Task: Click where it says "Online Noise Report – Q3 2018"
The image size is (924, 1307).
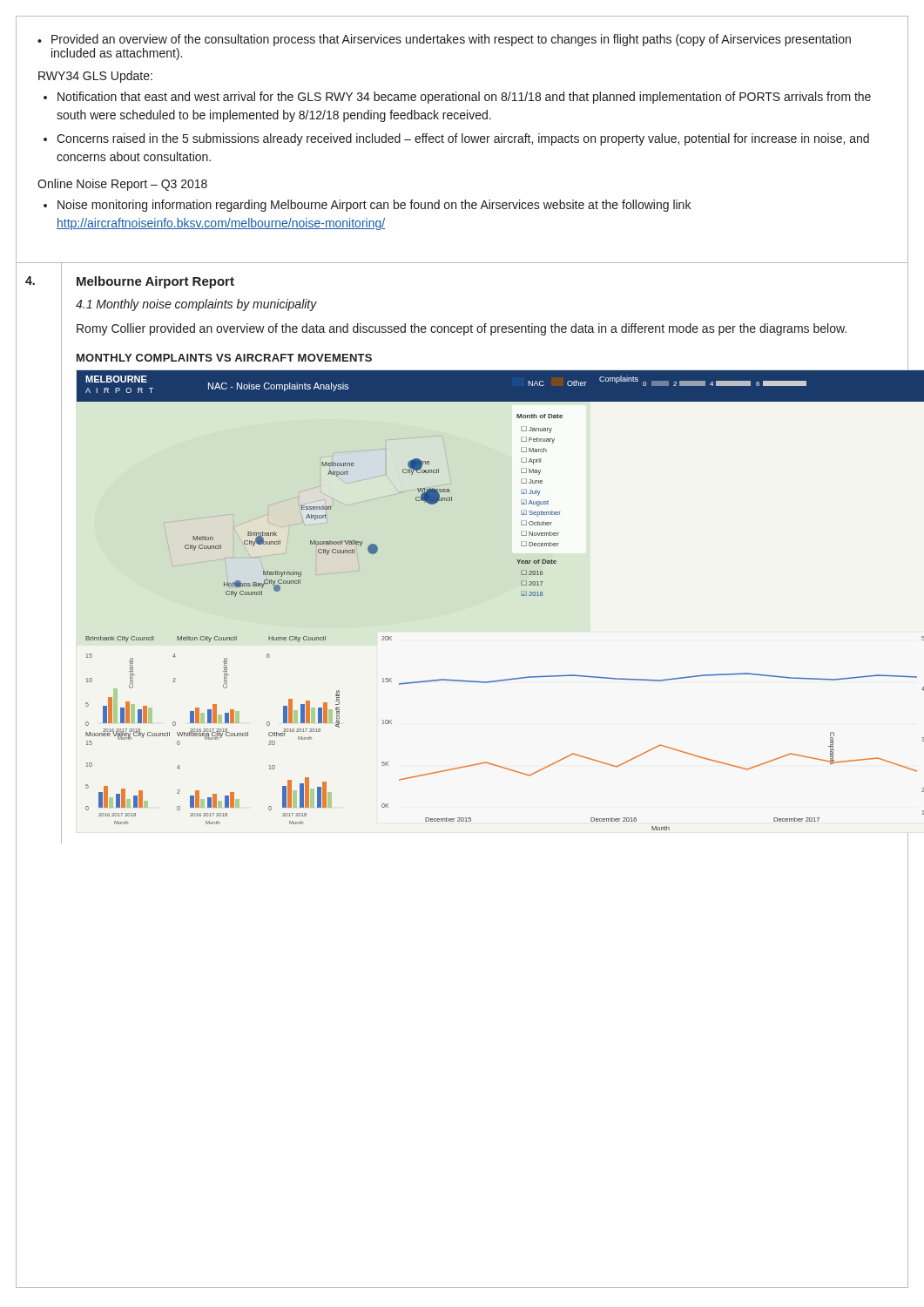Action: [122, 184]
